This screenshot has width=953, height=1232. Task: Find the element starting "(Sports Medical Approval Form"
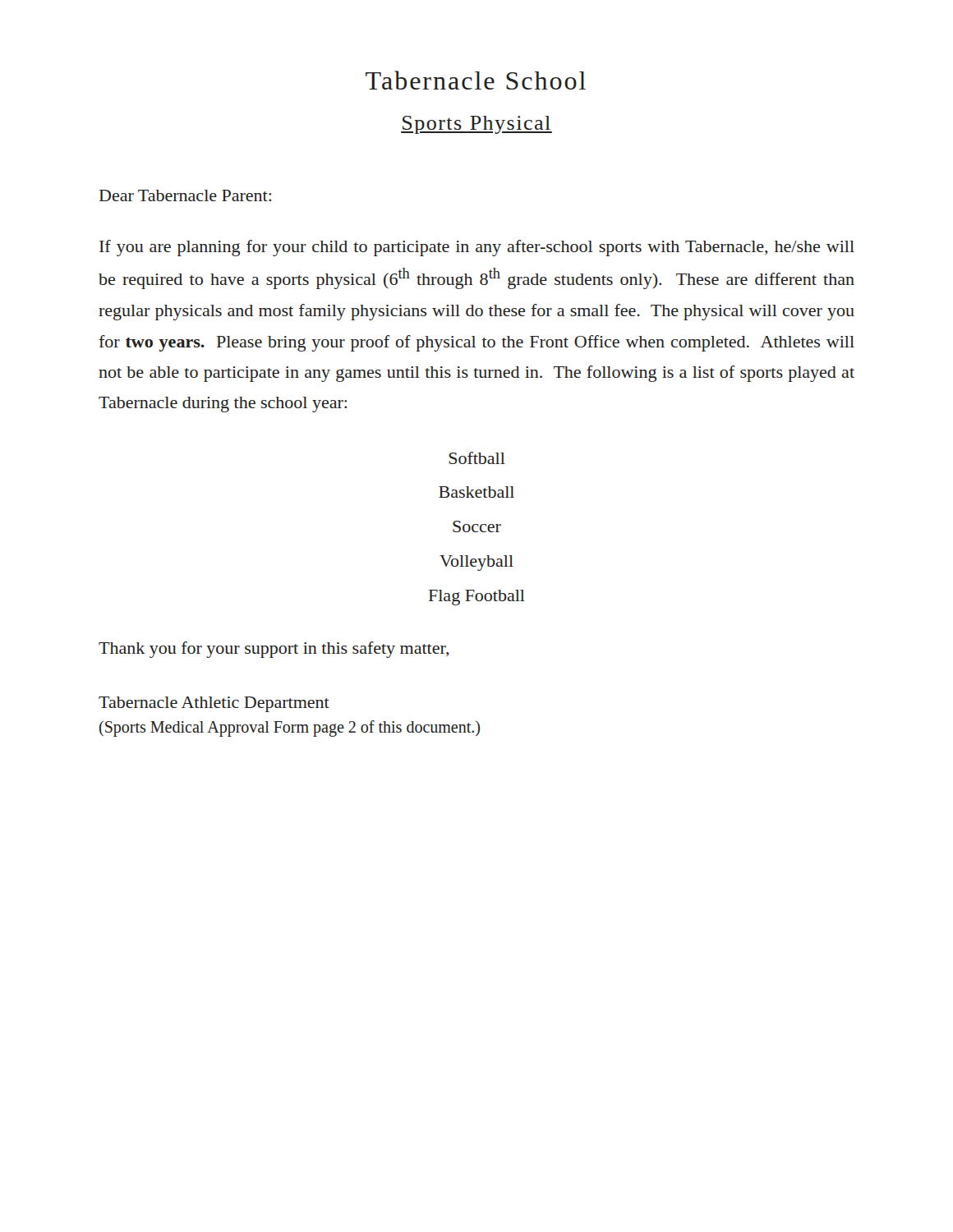click(290, 727)
